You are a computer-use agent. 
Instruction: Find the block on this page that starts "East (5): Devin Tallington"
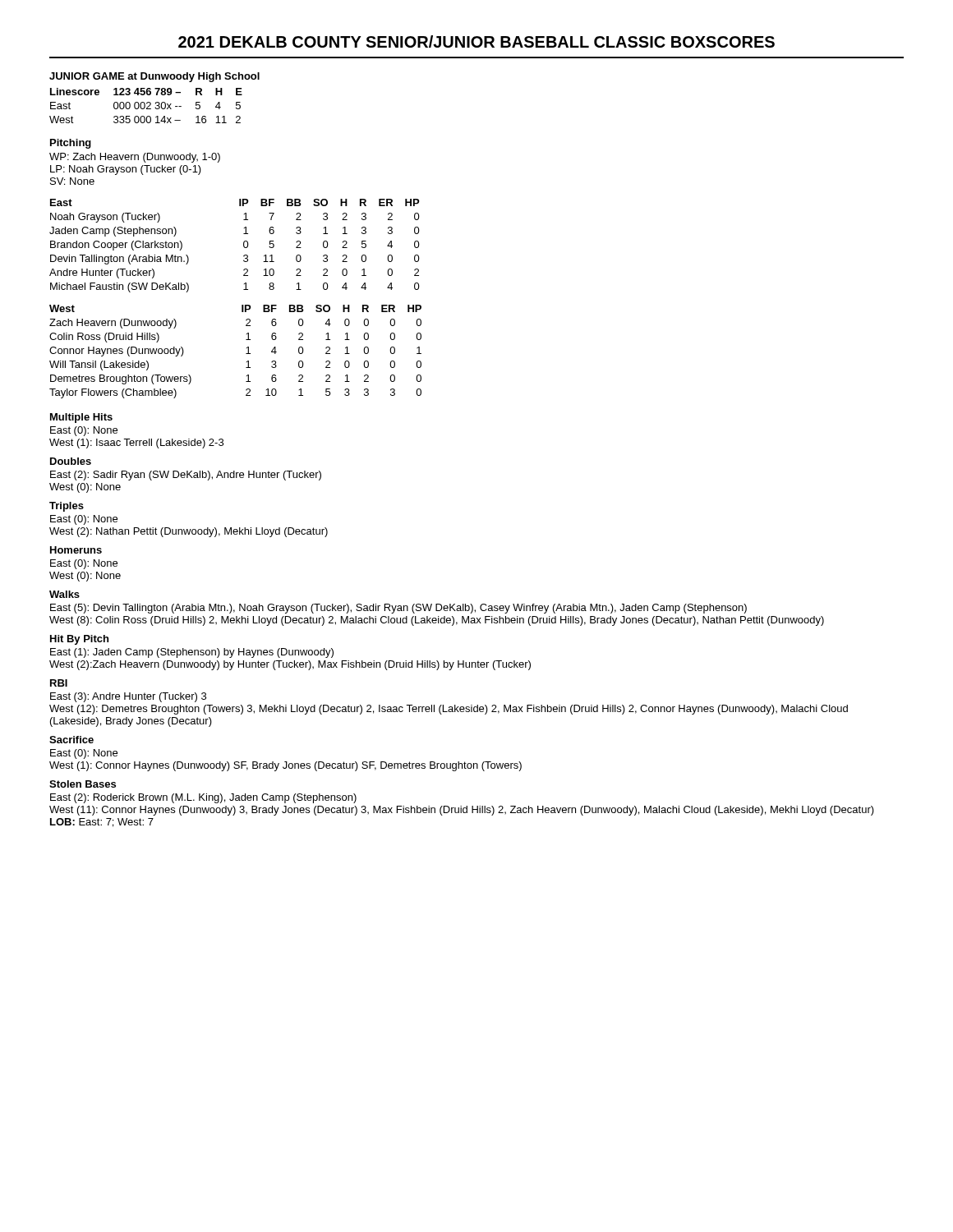437,614
